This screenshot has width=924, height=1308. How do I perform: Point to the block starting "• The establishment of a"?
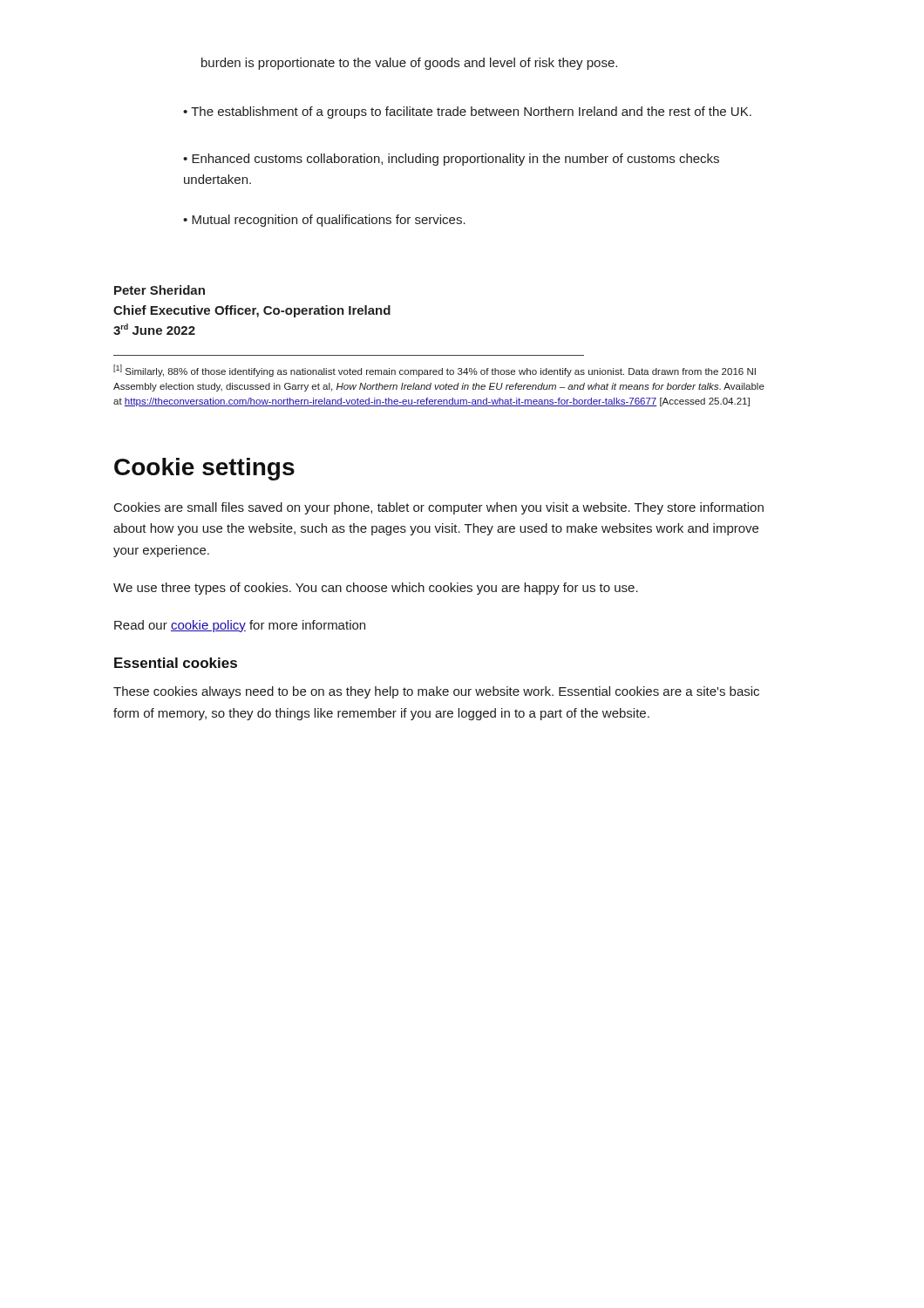[x=468, y=111]
